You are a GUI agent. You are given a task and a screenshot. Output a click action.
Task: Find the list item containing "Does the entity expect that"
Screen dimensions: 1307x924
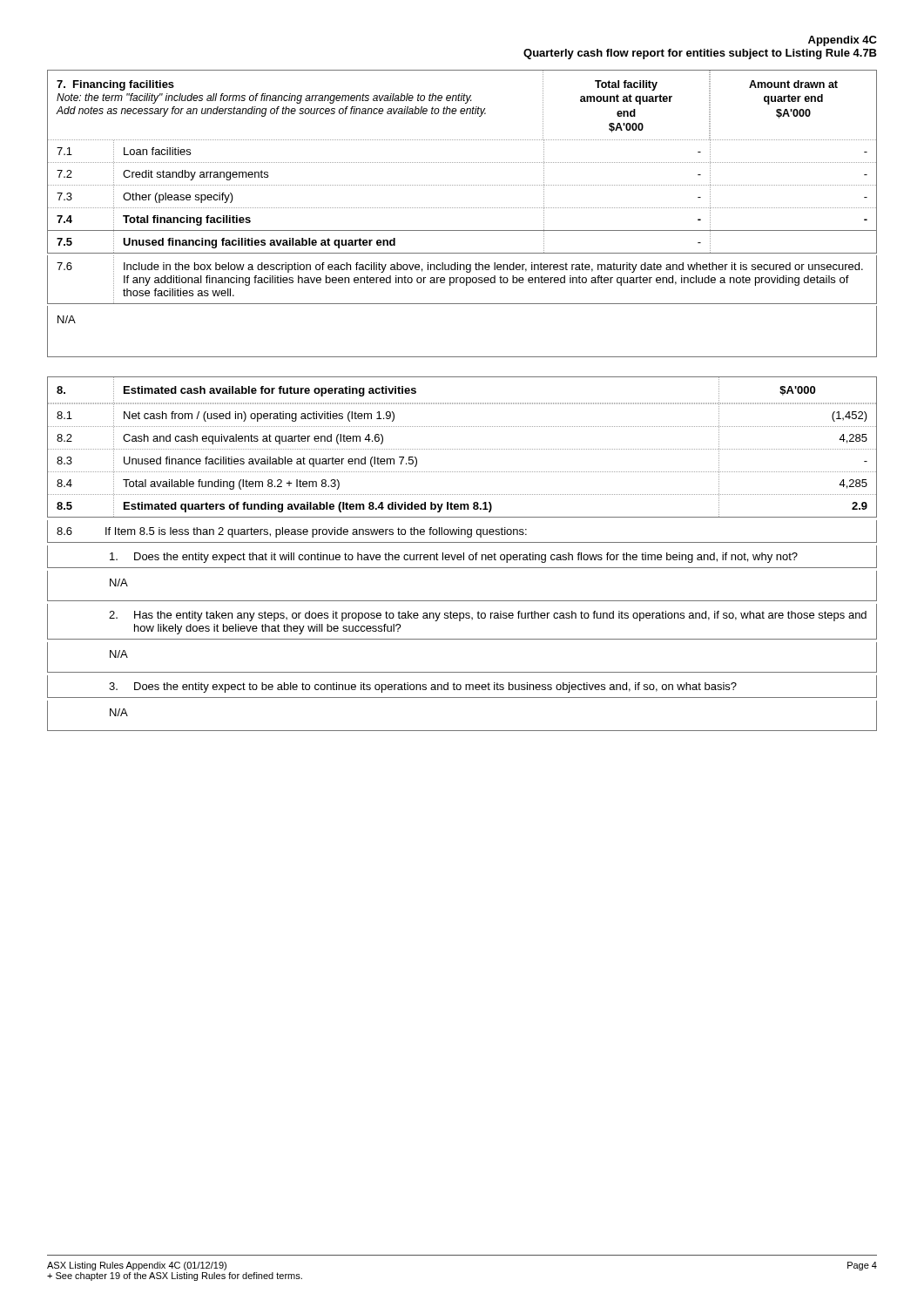[x=488, y=556]
